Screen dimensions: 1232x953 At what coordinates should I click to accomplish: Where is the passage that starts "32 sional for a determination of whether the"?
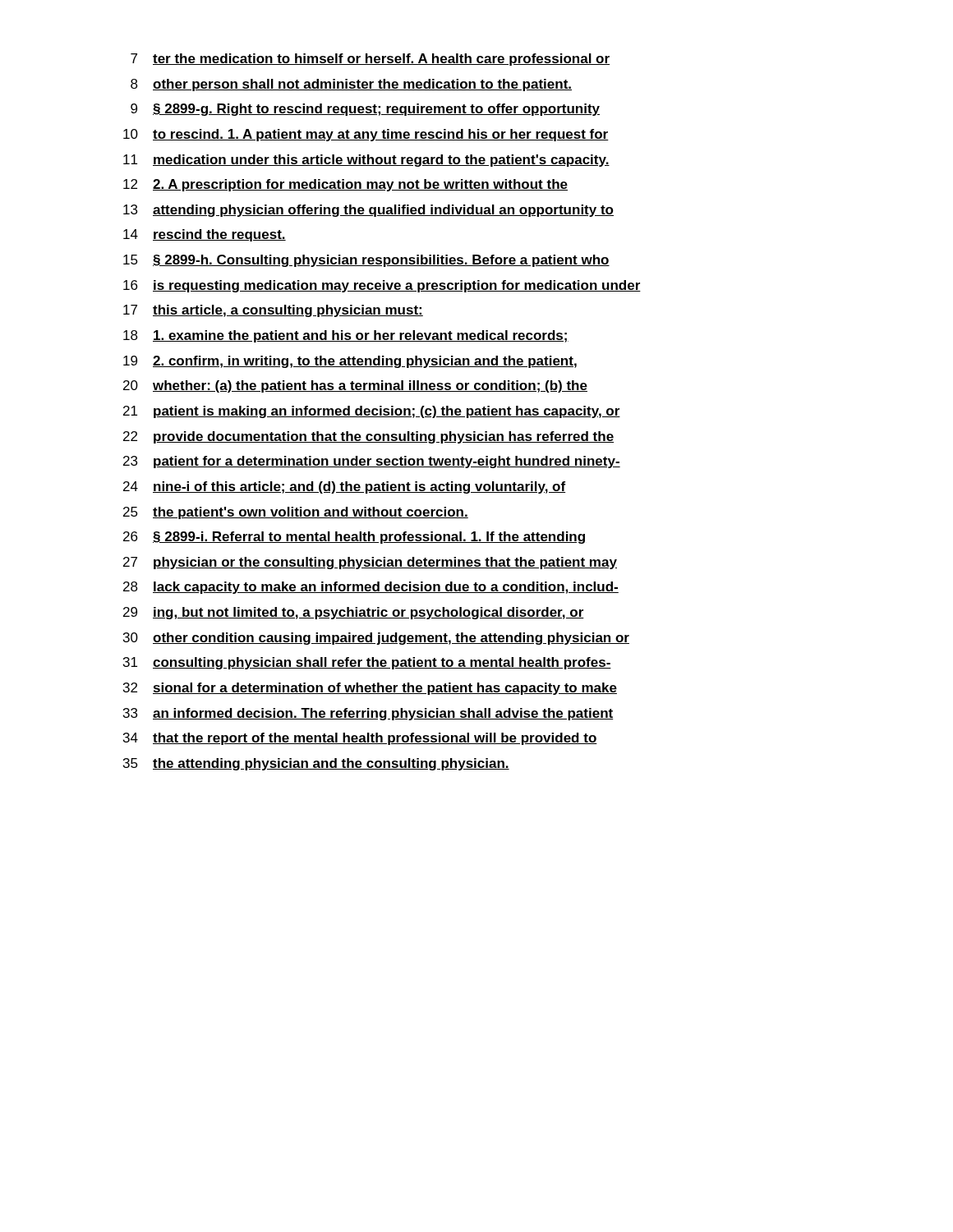point(362,689)
